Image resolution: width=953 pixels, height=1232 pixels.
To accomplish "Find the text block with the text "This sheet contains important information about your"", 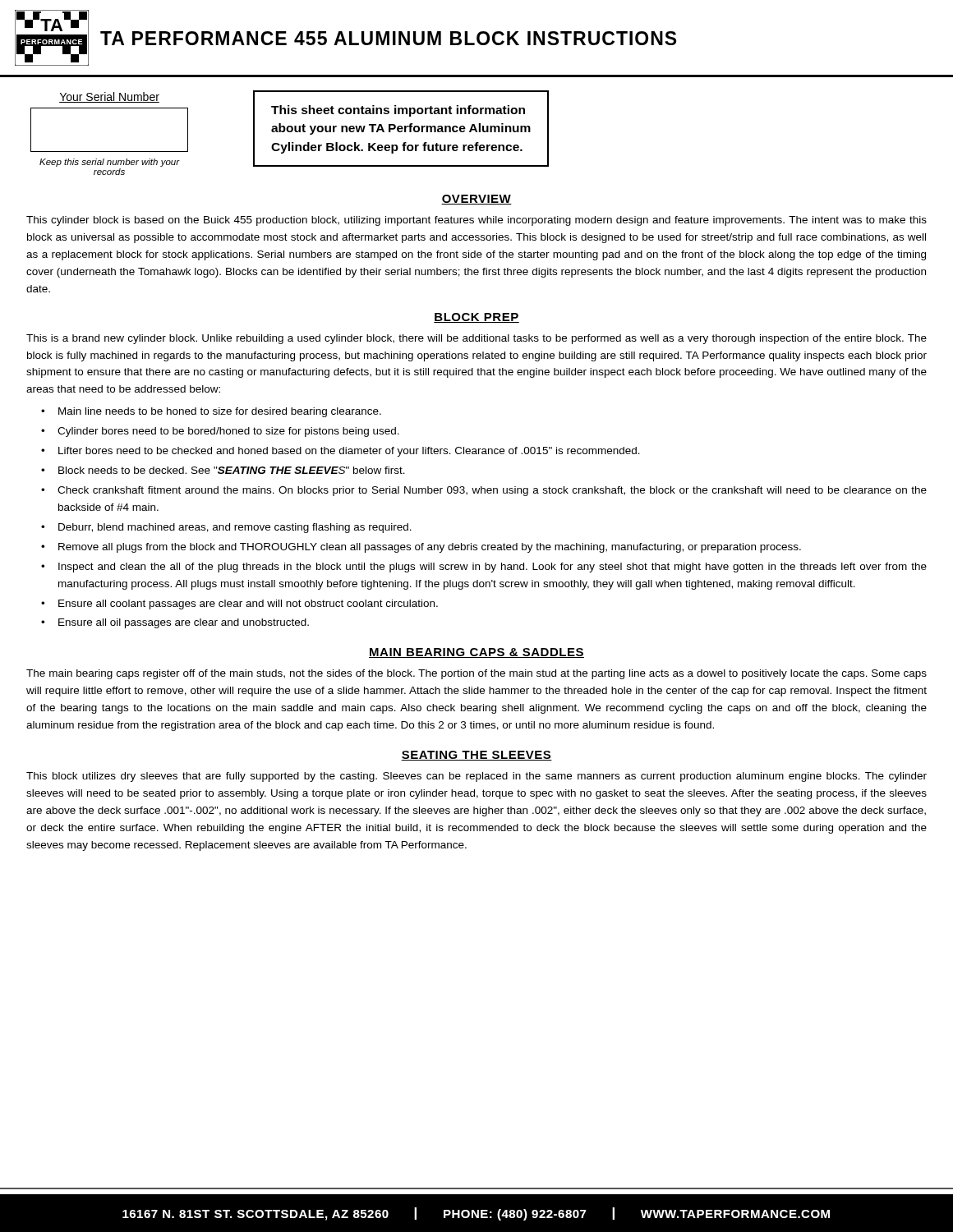I will click(401, 128).
